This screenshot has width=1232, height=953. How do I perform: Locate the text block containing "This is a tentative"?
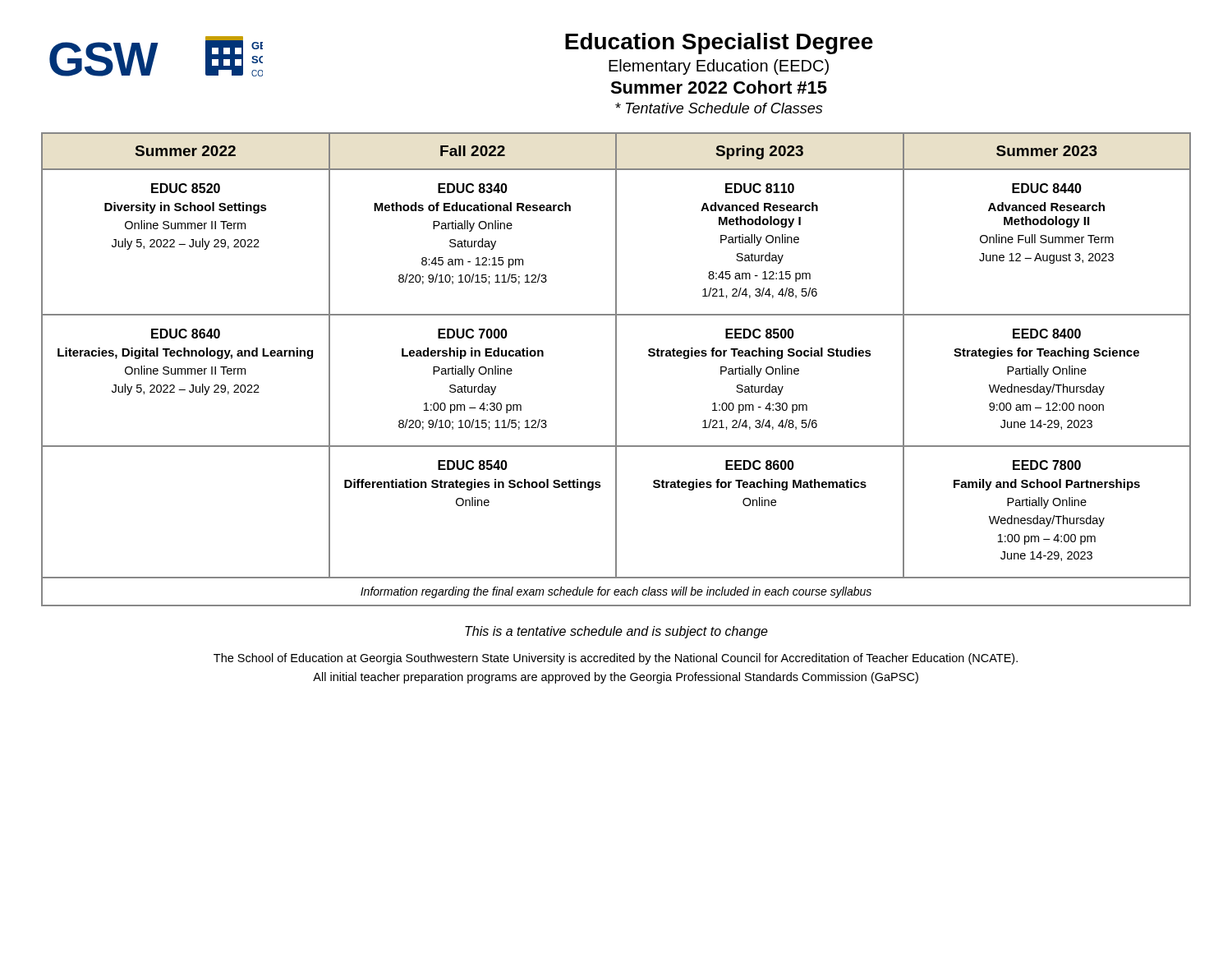click(616, 631)
